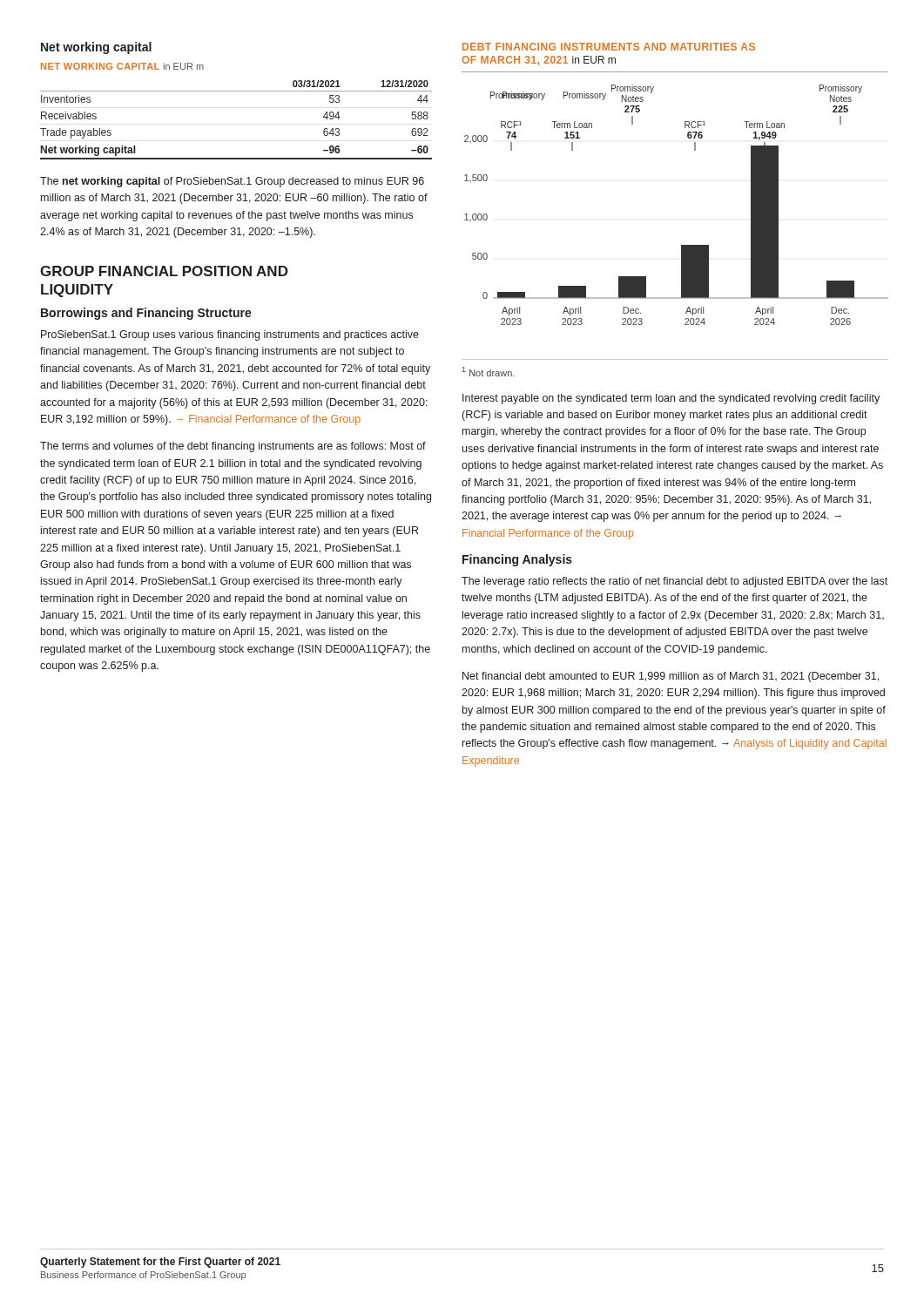Select the text block that says "The terms and volumes of the debt financing"
924x1307 pixels.
tap(236, 556)
